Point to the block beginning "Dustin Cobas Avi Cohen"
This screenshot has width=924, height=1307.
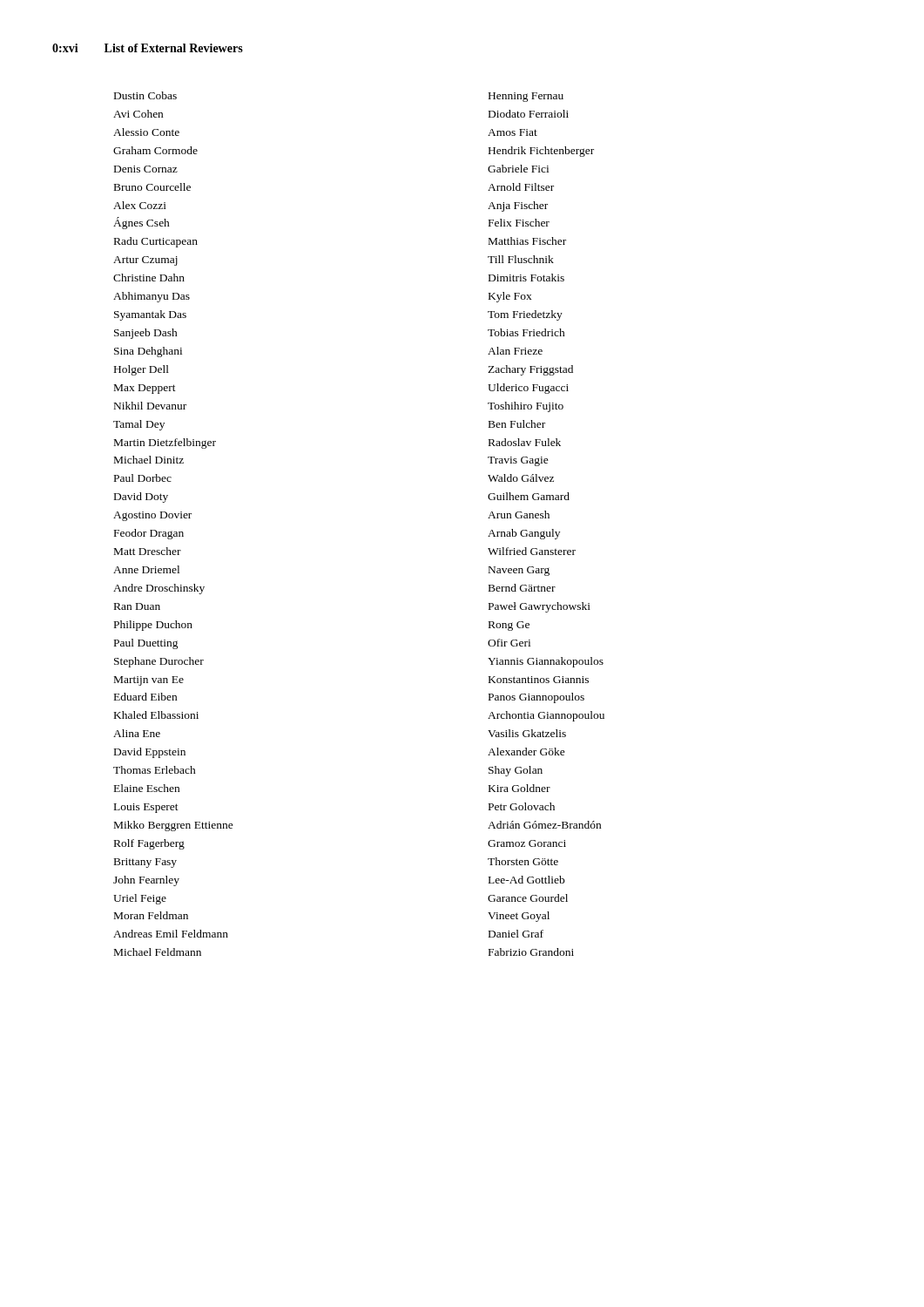145,95
